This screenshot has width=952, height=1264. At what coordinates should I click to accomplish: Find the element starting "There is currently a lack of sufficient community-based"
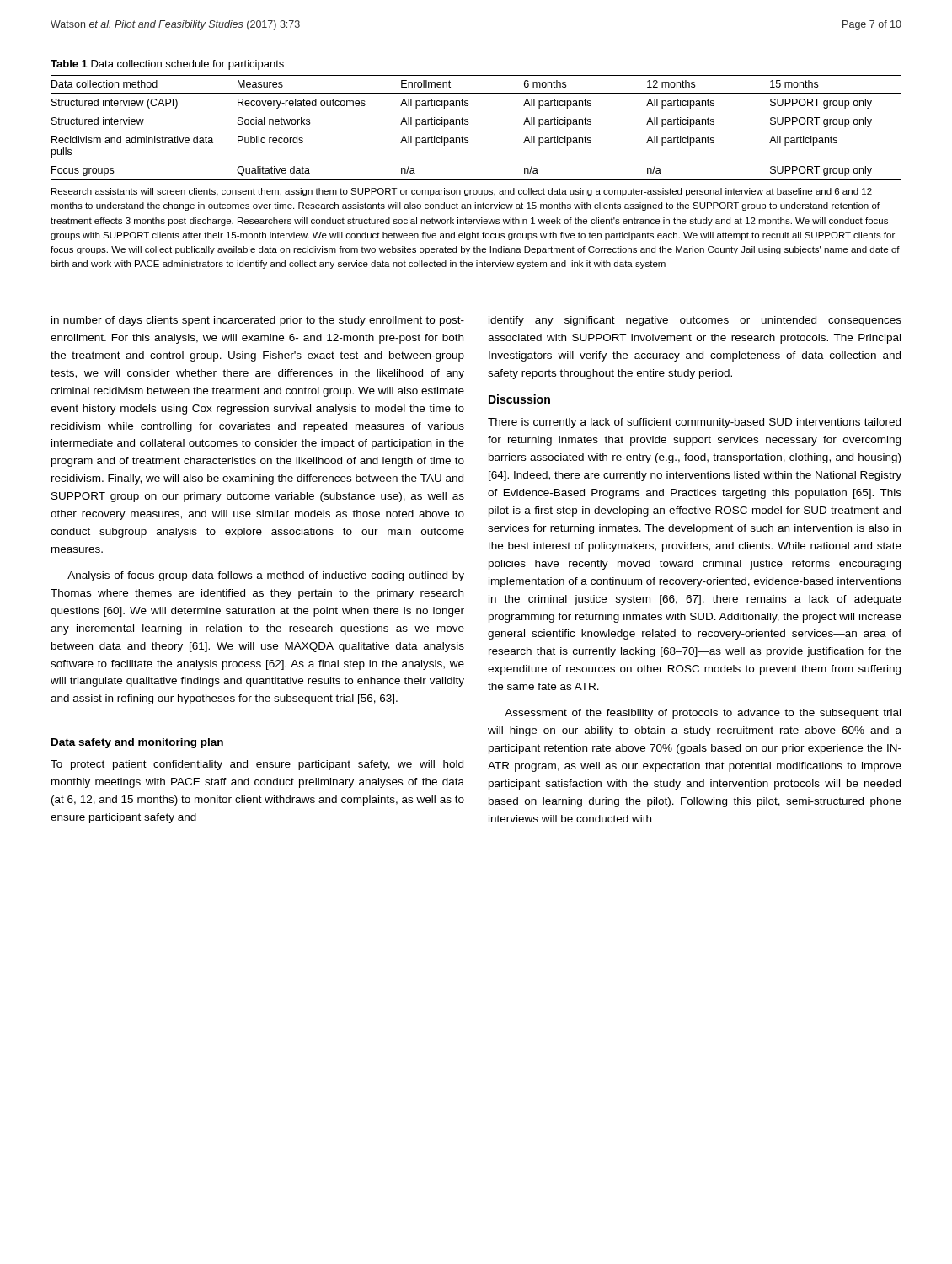click(x=695, y=555)
